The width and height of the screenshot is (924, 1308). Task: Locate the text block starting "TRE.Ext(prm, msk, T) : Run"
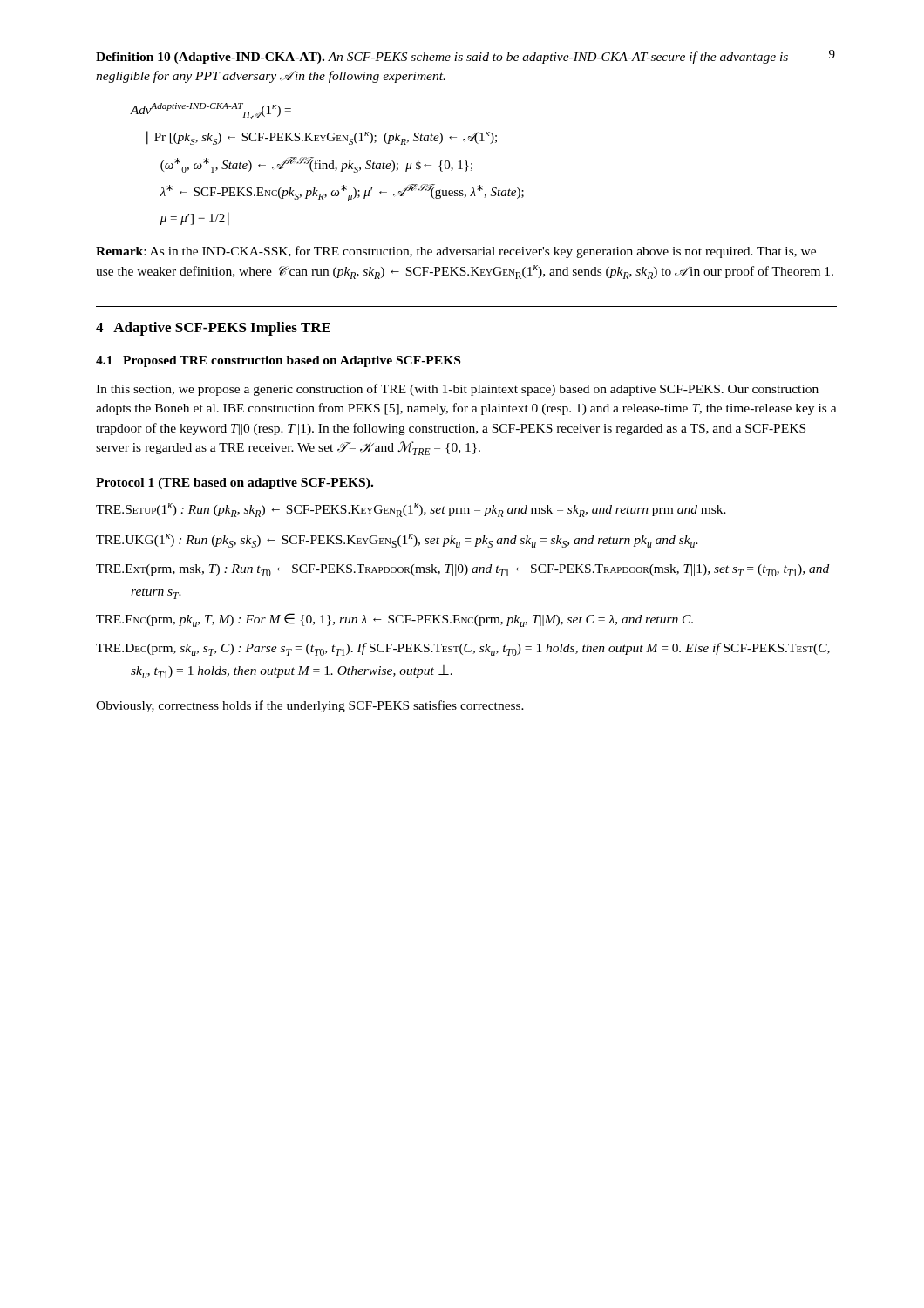point(463,581)
